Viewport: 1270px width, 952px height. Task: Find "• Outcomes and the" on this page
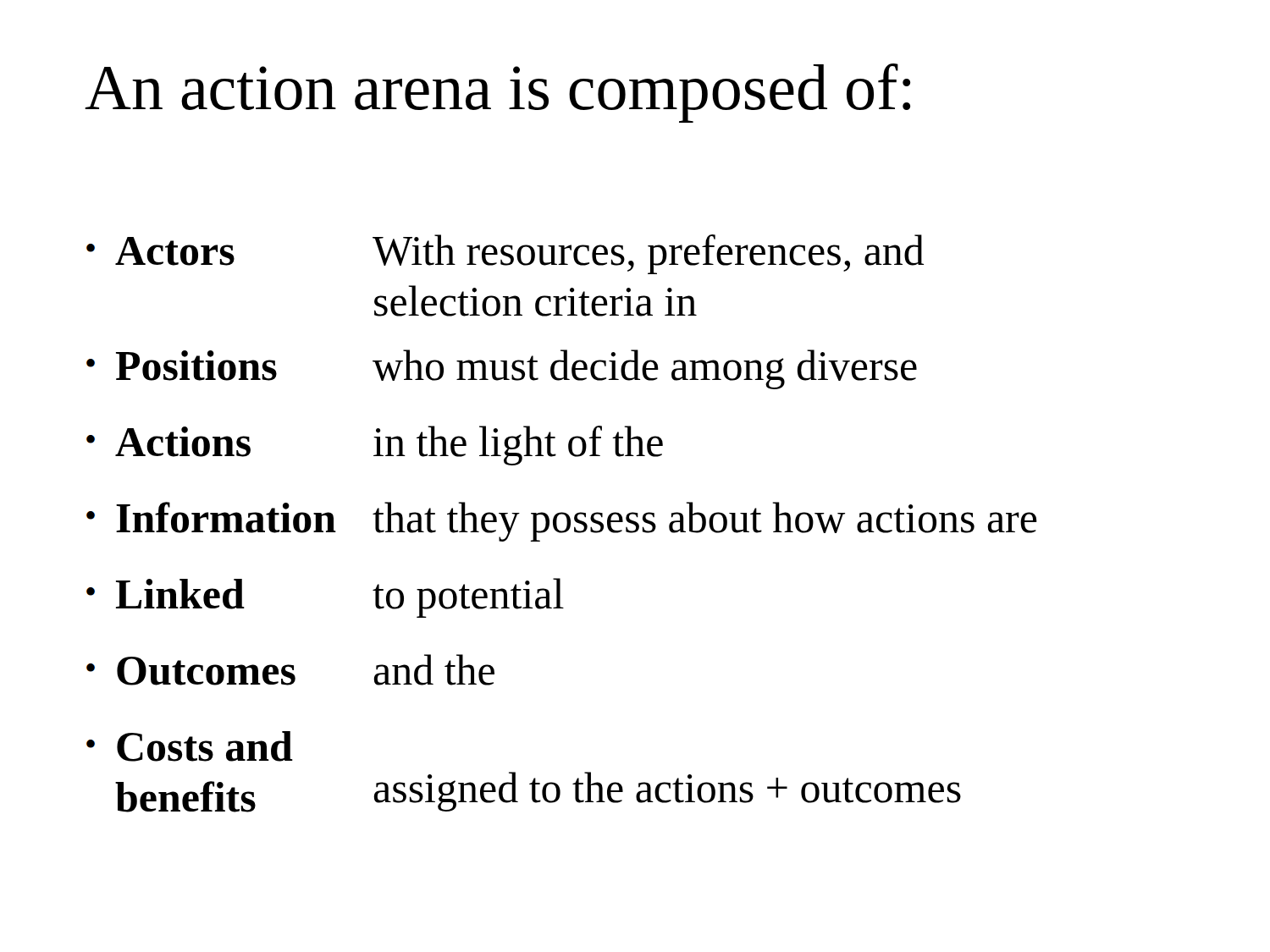[x=290, y=670]
